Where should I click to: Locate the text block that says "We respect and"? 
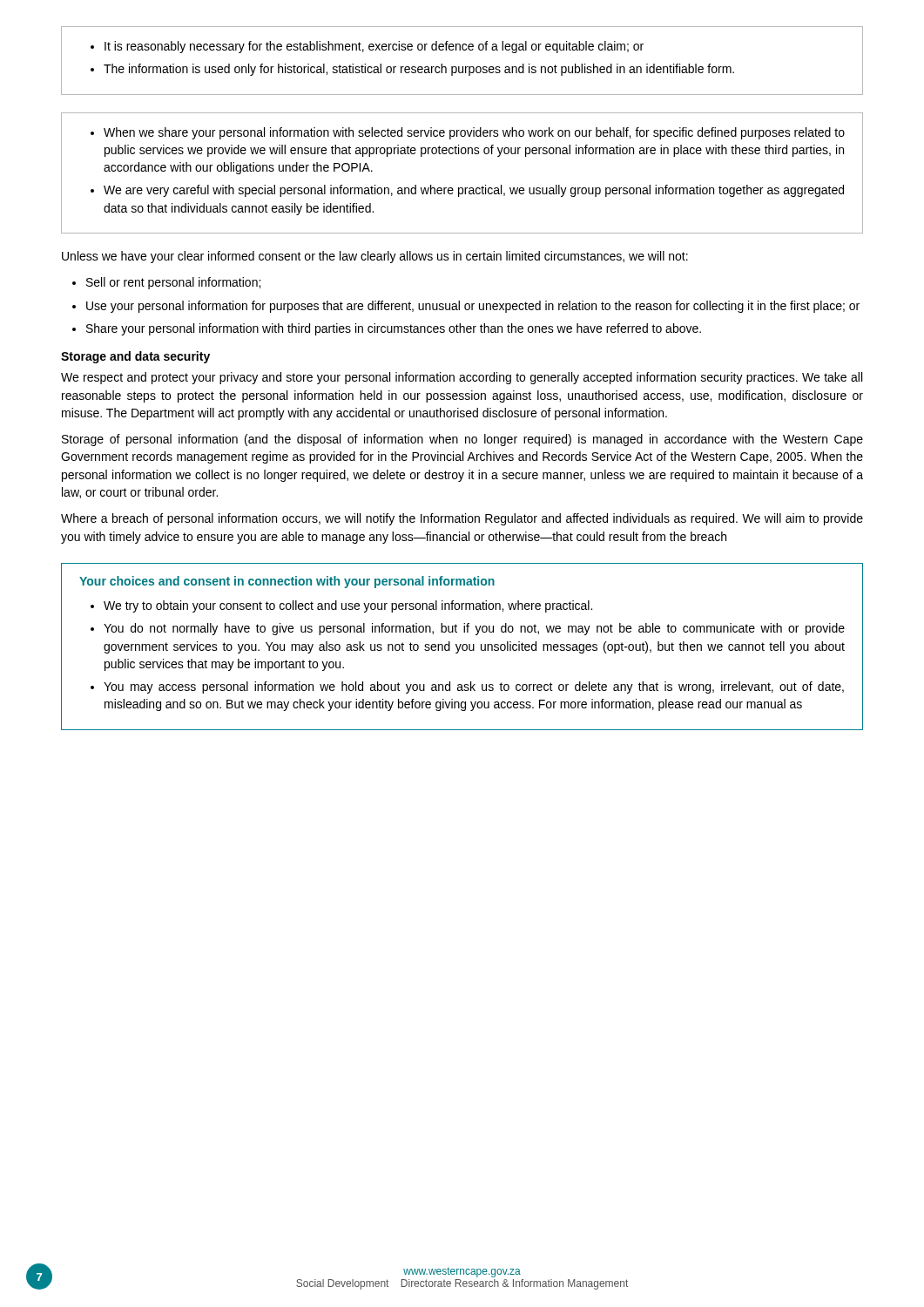point(462,395)
